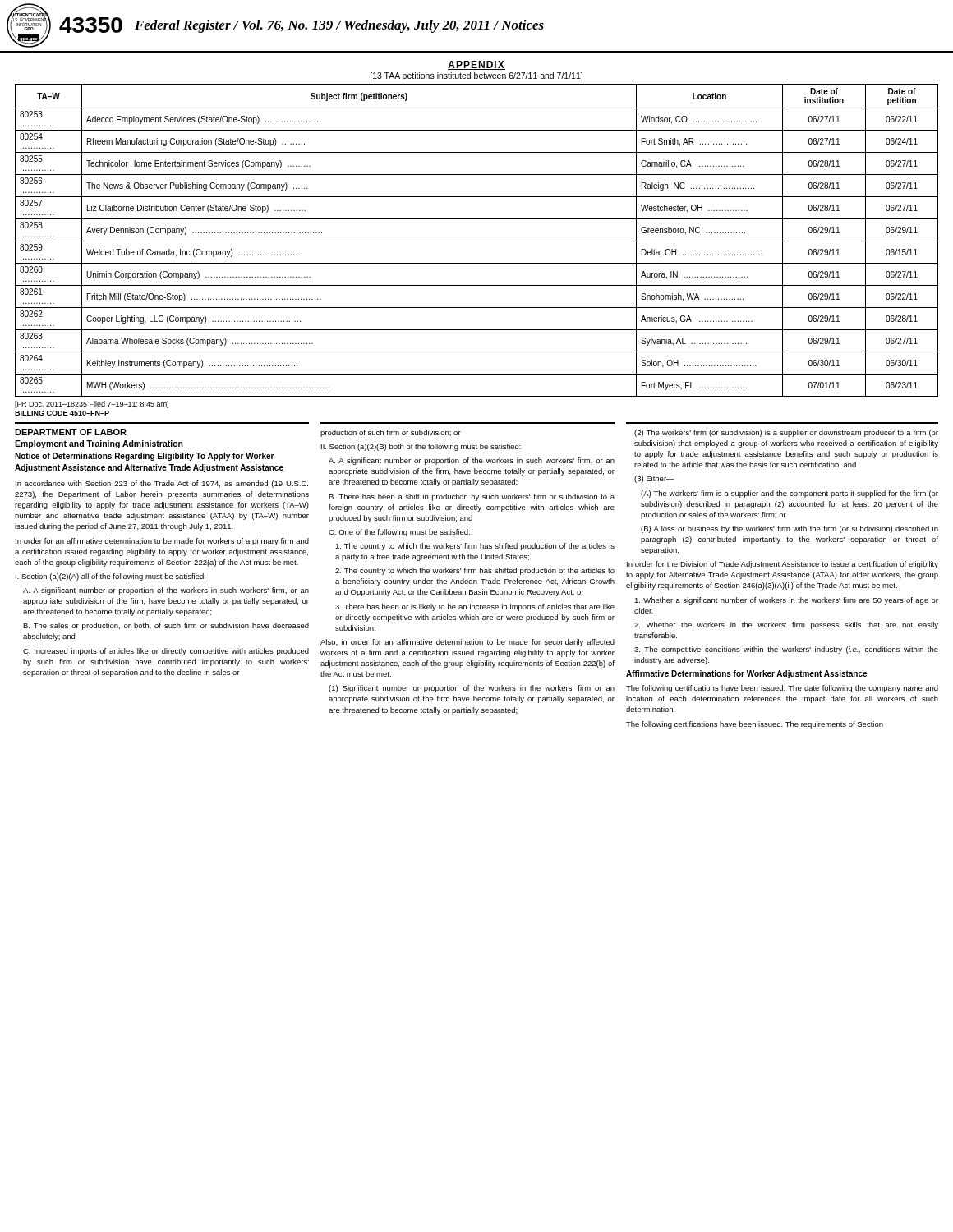Point to the block beginning "Whether the workers in the workers' firm possess"
This screenshot has height=1232, width=953.
(786, 630)
